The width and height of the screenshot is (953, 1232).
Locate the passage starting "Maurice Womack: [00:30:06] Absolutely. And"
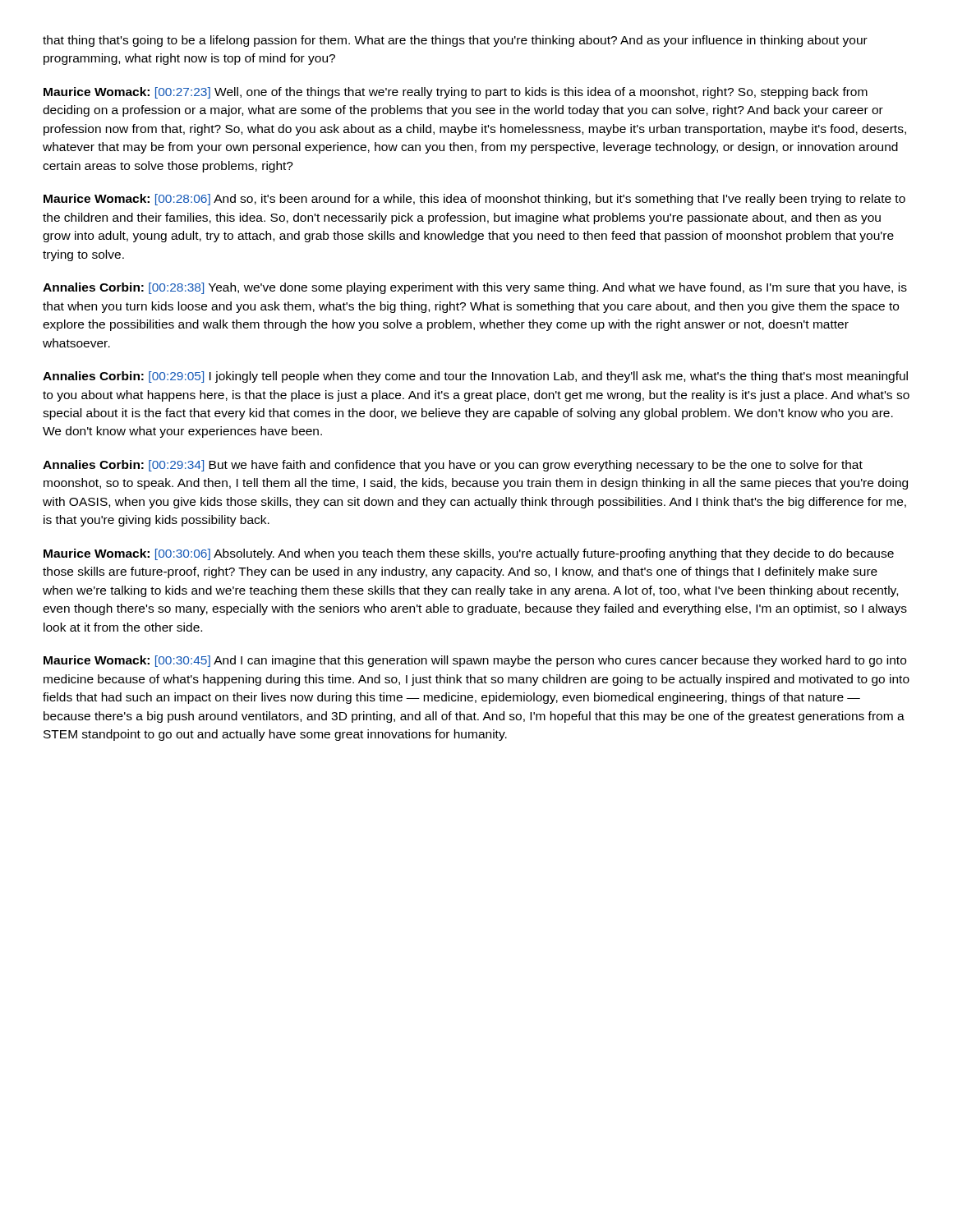tap(475, 590)
